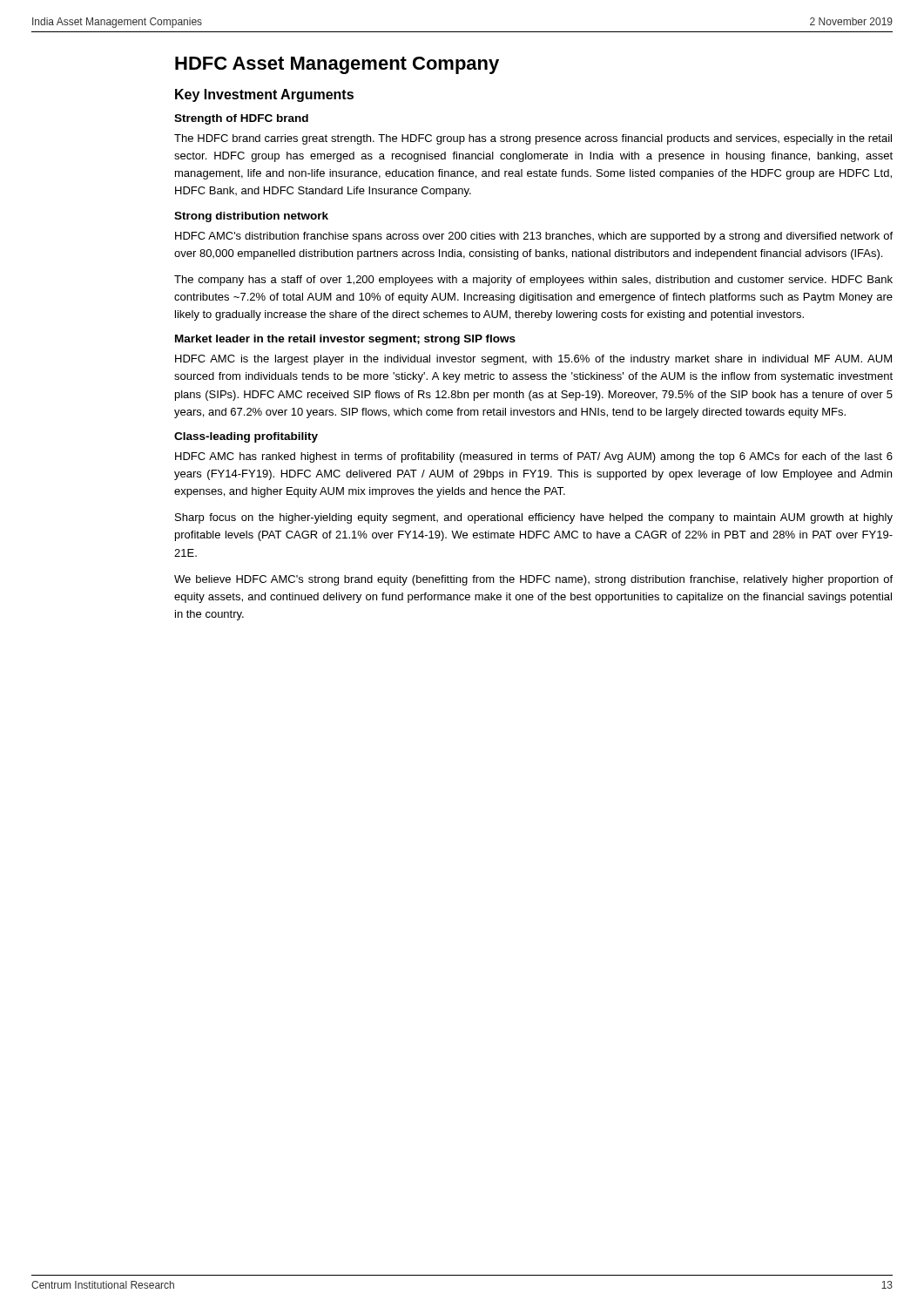Locate the text block that says "HDFC AMC is the largest player"

(x=533, y=385)
